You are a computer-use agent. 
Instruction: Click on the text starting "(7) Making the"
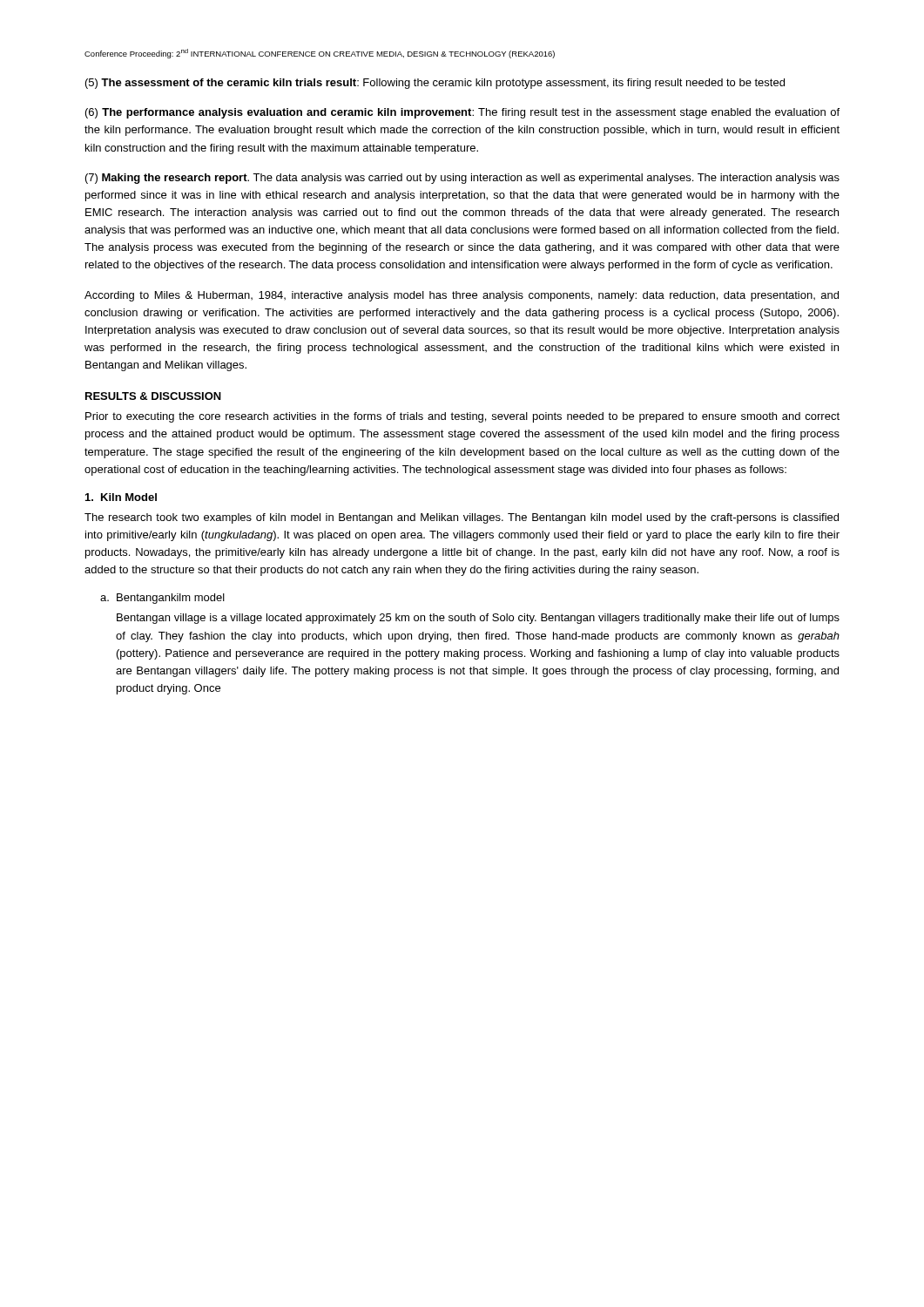click(462, 221)
